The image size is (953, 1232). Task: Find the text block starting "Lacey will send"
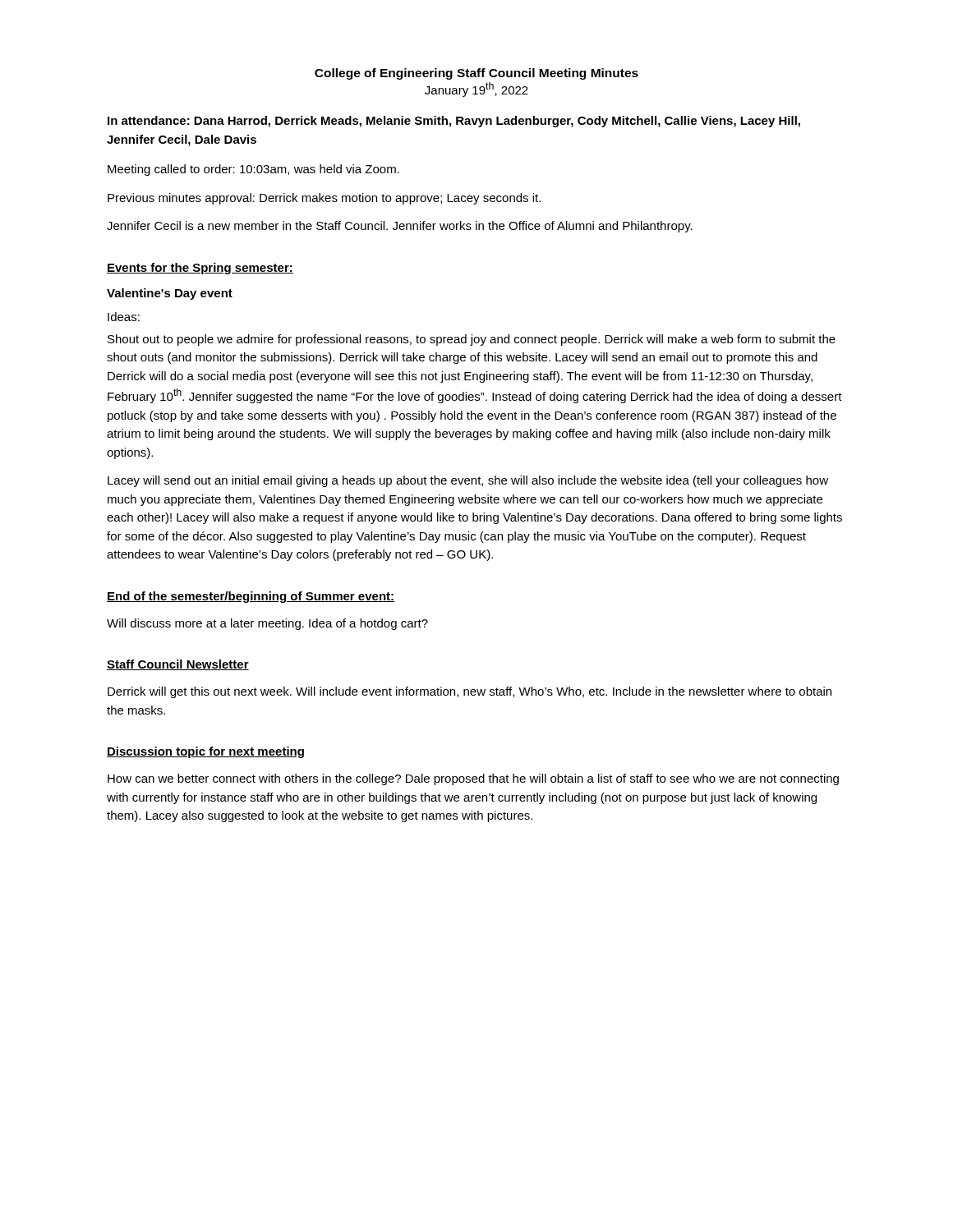pos(475,517)
